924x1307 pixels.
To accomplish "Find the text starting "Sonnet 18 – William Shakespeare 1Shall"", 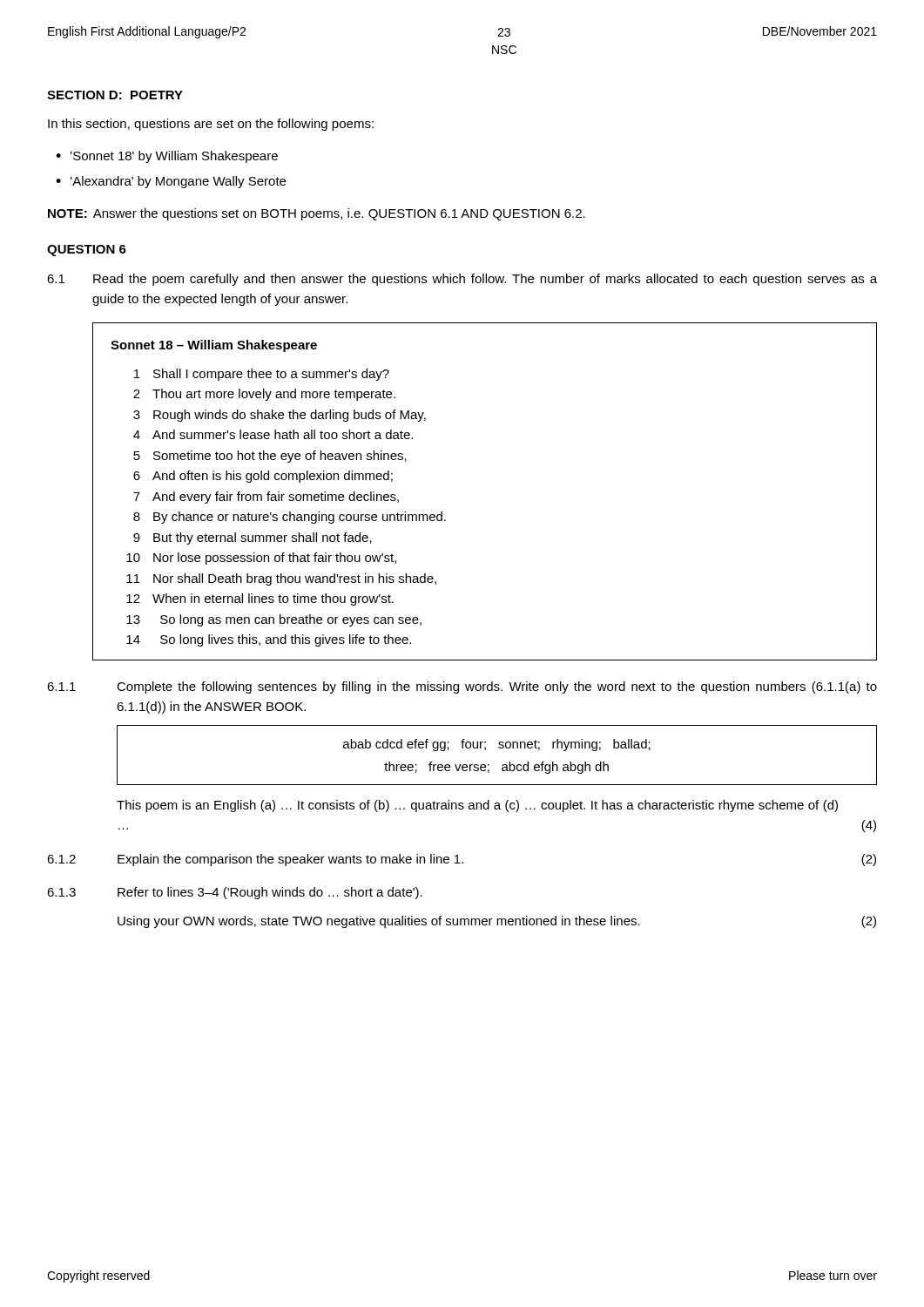I will (x=214, y=346).
